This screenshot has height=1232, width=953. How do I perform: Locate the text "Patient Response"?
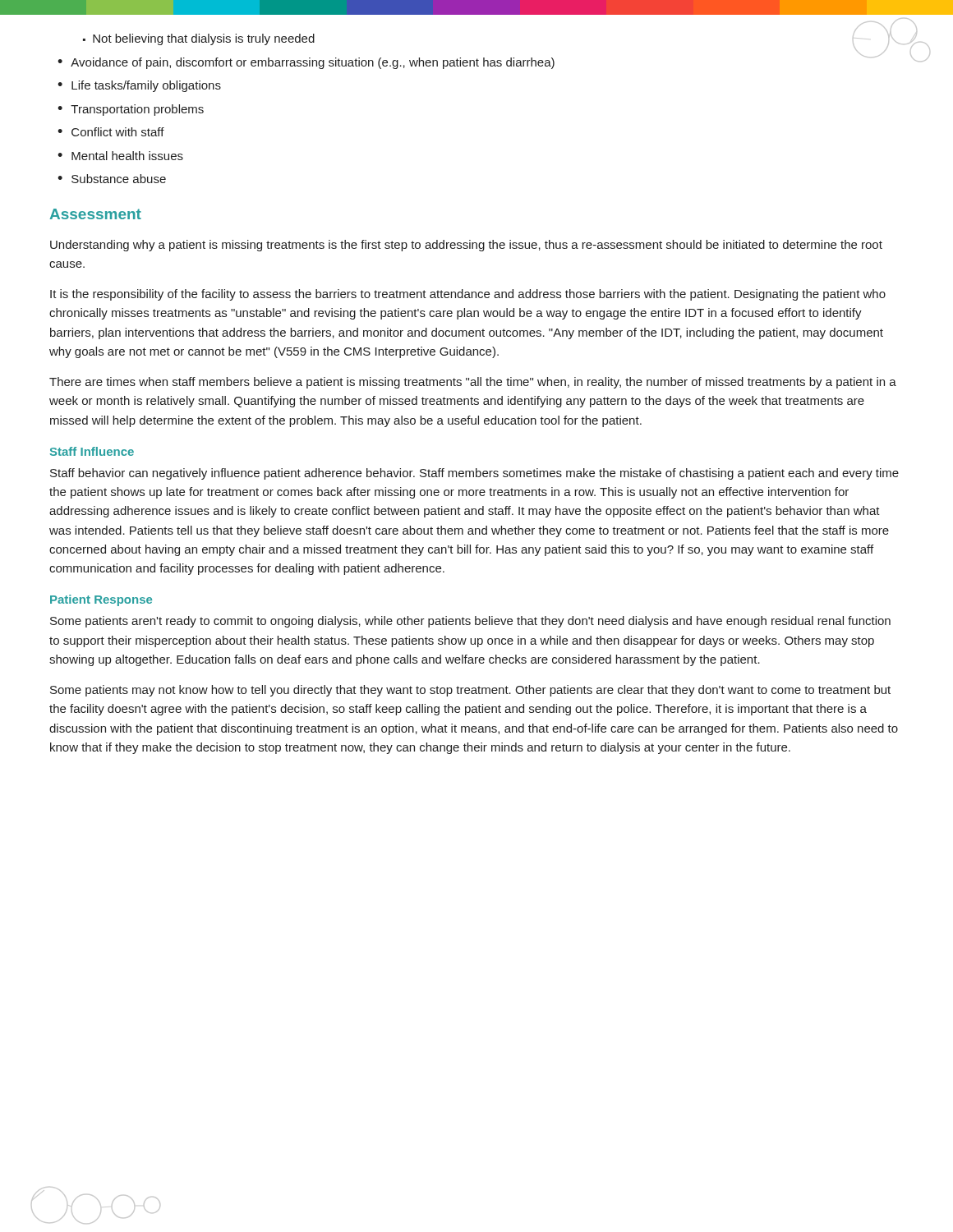click(101, 599)
